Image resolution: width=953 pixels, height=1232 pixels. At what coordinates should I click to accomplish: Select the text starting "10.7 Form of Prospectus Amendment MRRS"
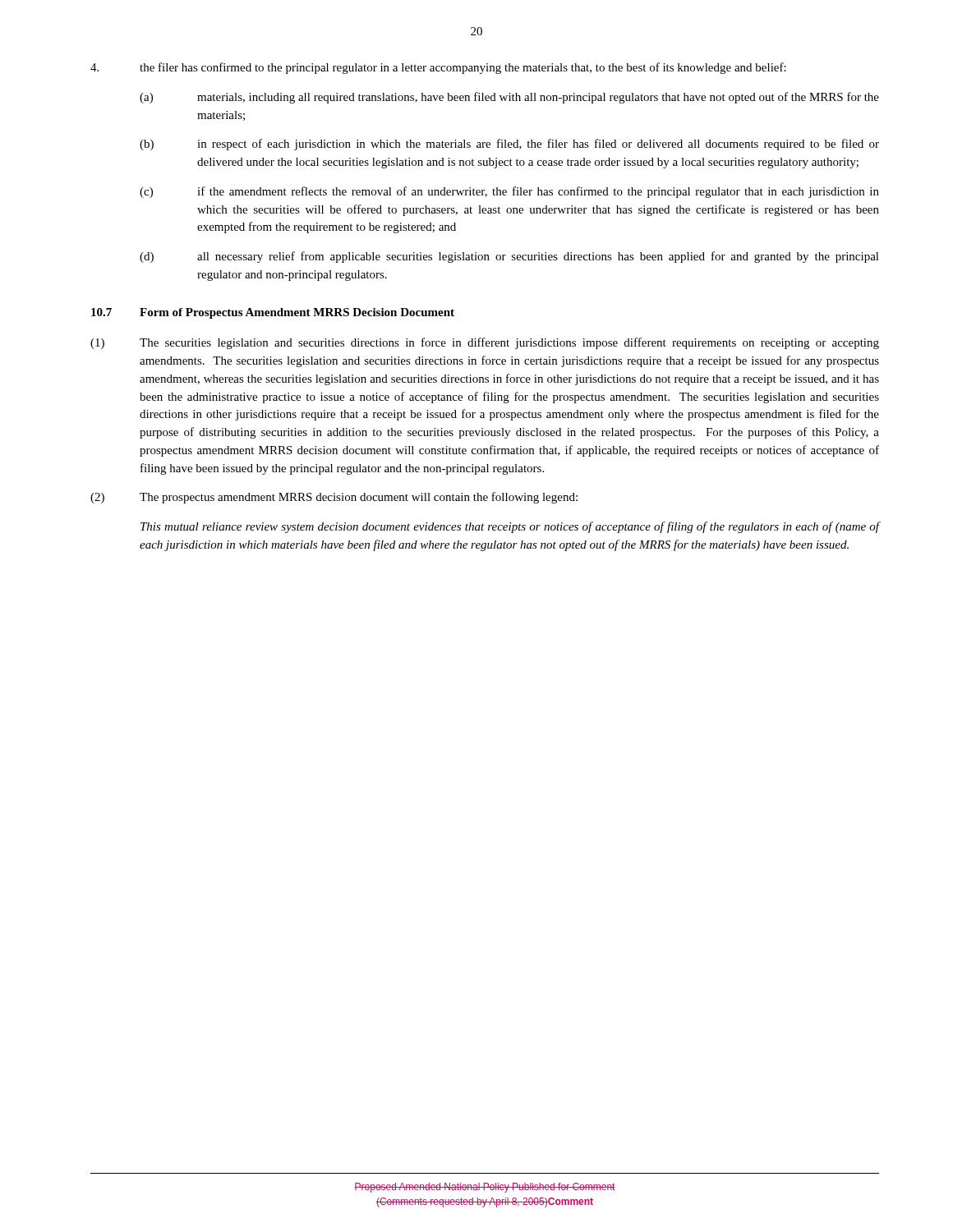pyautogui.click(x=272, y=312)
